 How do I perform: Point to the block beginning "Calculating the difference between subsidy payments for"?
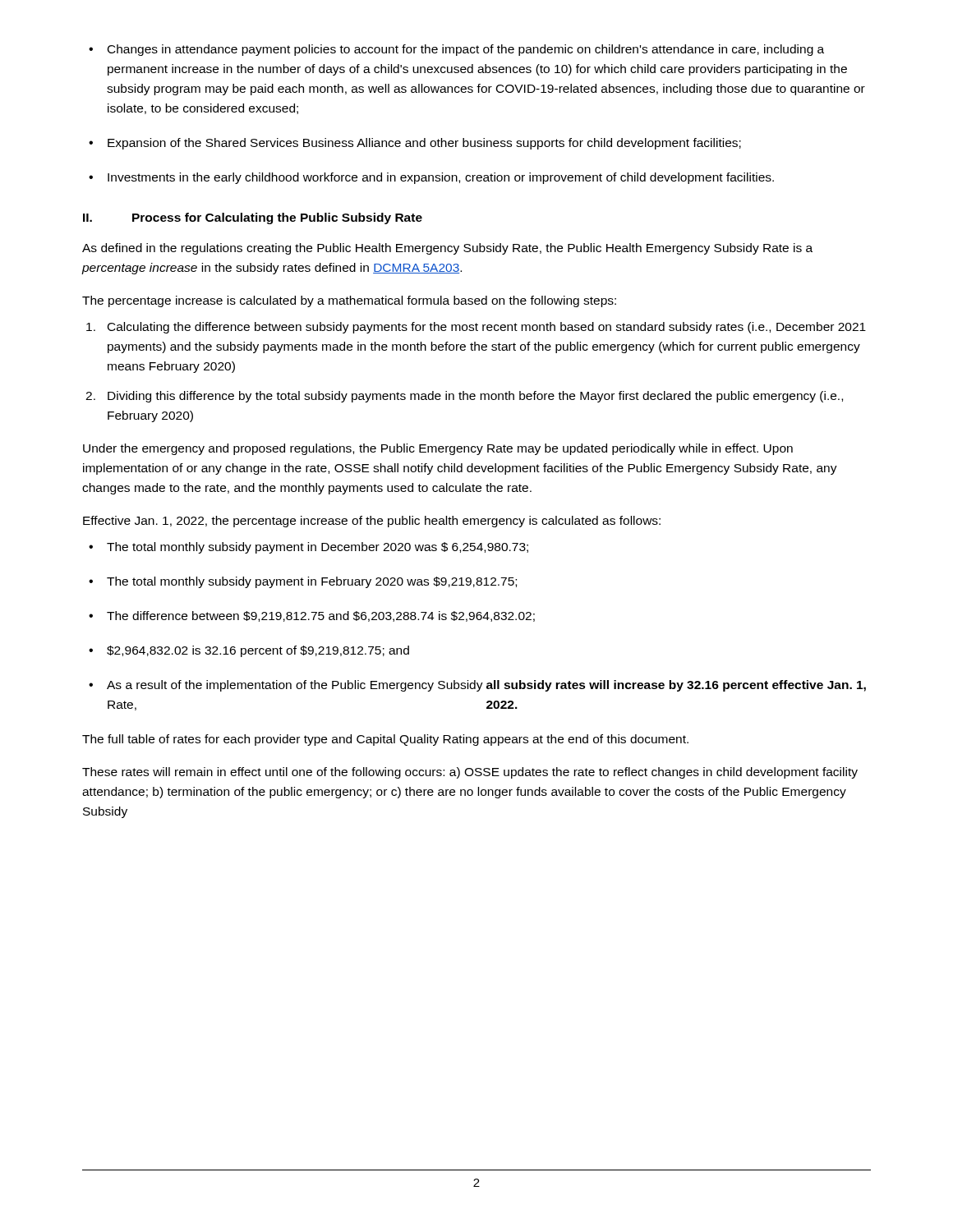[x=476, y=328]
